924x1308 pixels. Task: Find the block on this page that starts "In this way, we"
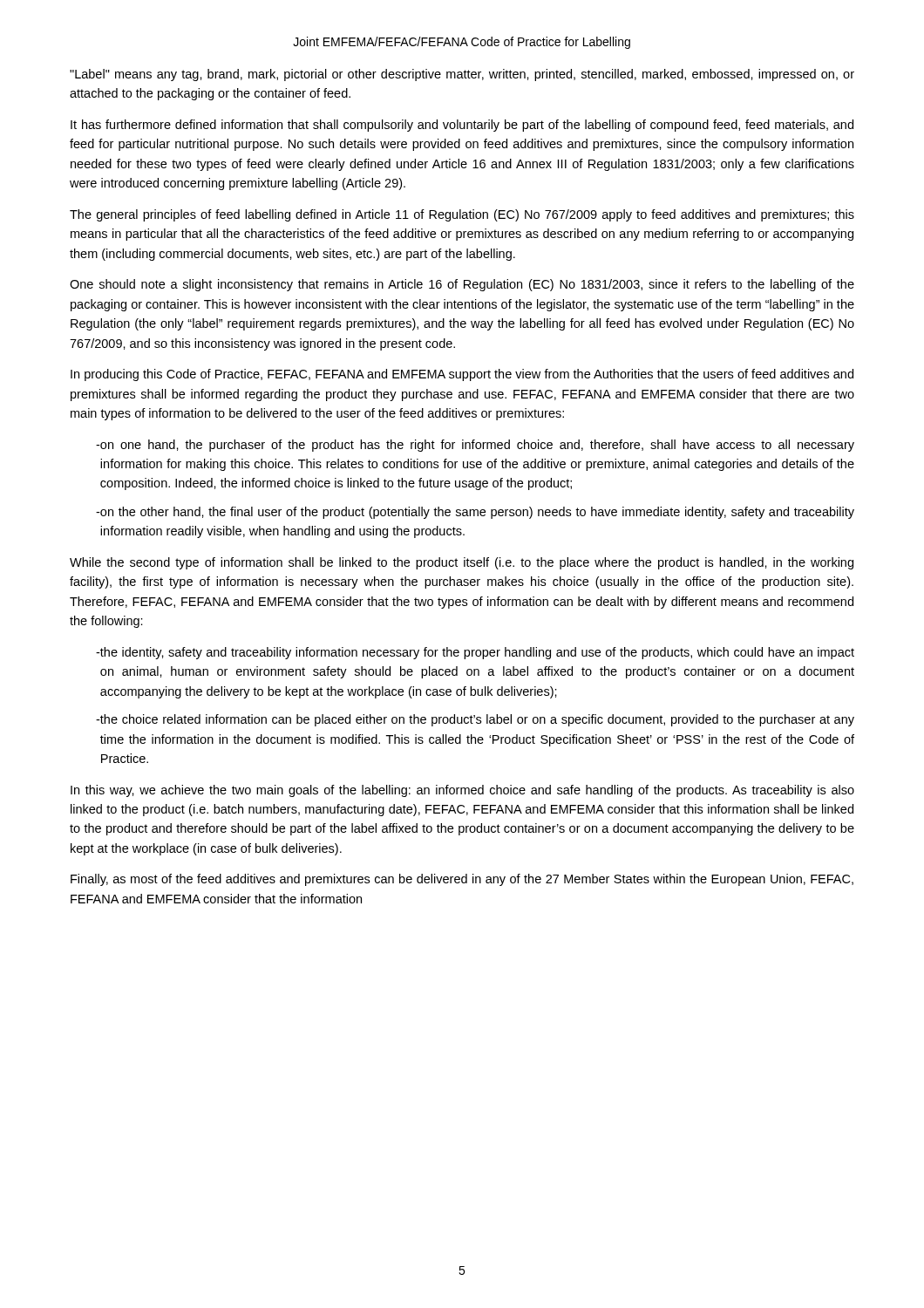[x=462, y=819]
